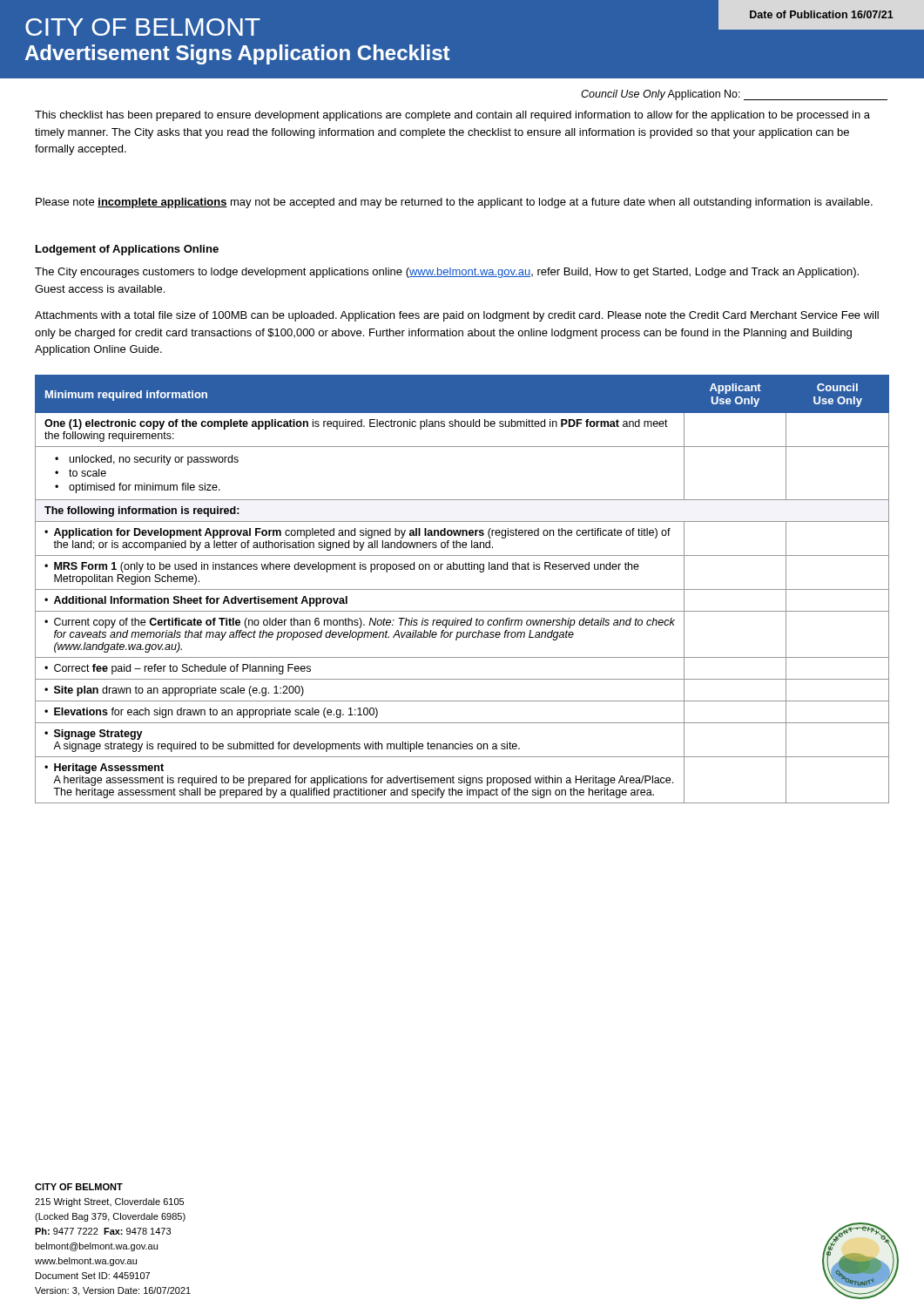The image size is (924, 1307).
Task: Find the block on this page that starts "Attachments with a"
Action: click(457, 332)
